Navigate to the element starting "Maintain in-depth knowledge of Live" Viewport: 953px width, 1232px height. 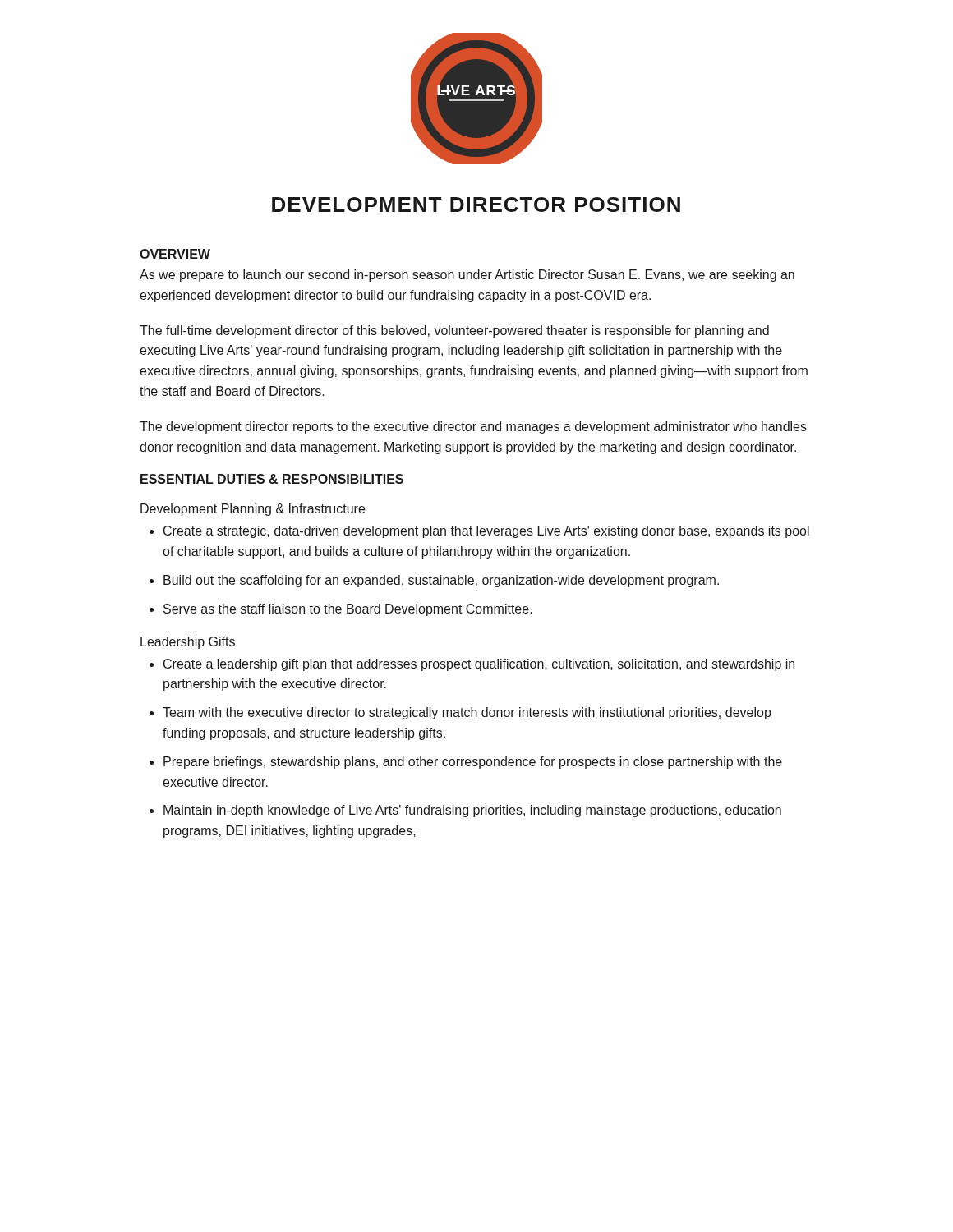pos(476,821)
